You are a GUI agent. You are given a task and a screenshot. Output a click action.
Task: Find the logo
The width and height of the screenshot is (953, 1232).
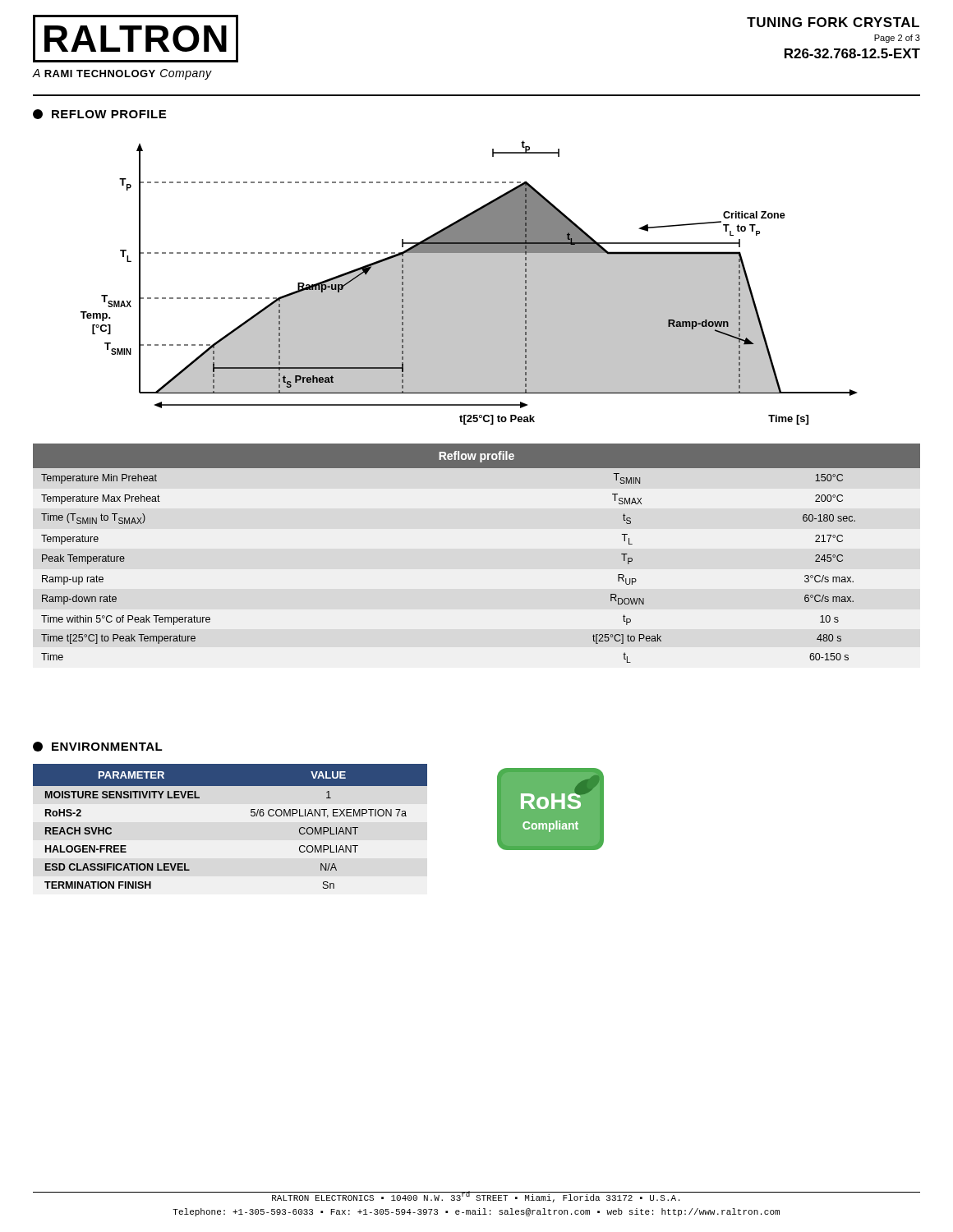coord(550,809)
